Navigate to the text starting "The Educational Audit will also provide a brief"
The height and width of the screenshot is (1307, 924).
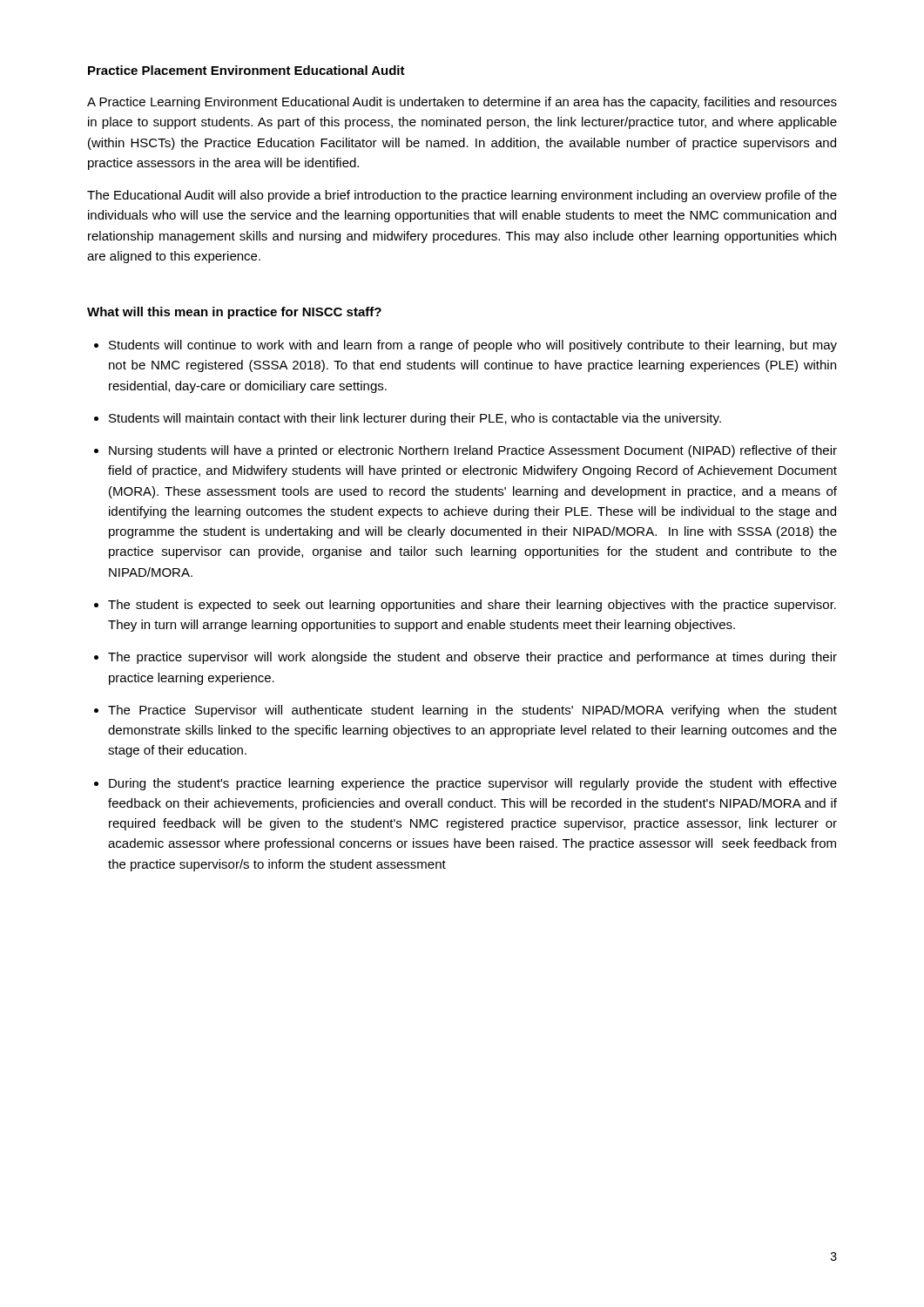click(x=462, y=225)
